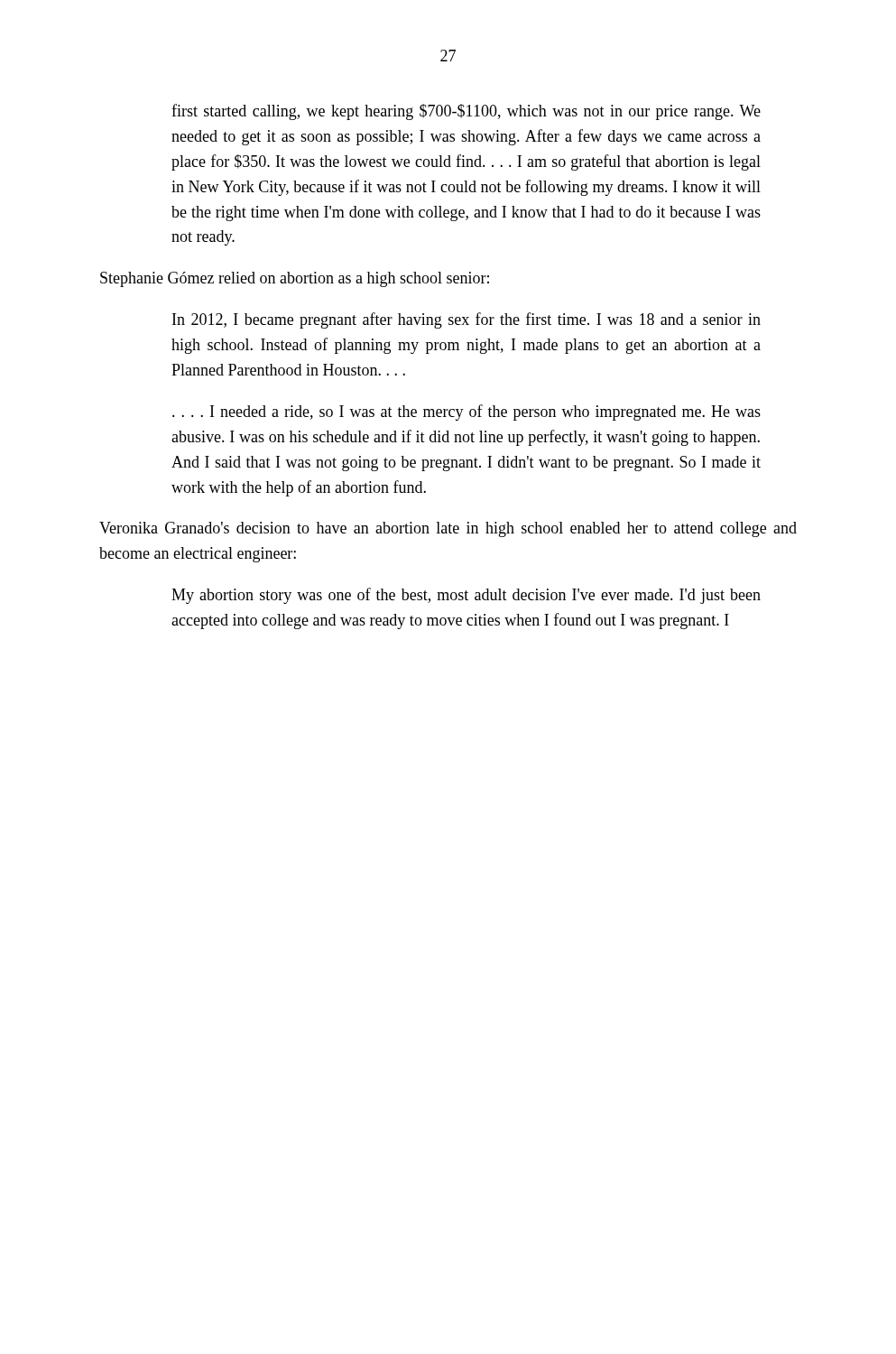Locate the block of text that opens with "In 2012, I became pregnant after"
This screenshot has height=1354, width=896.
tap(466, 345)
